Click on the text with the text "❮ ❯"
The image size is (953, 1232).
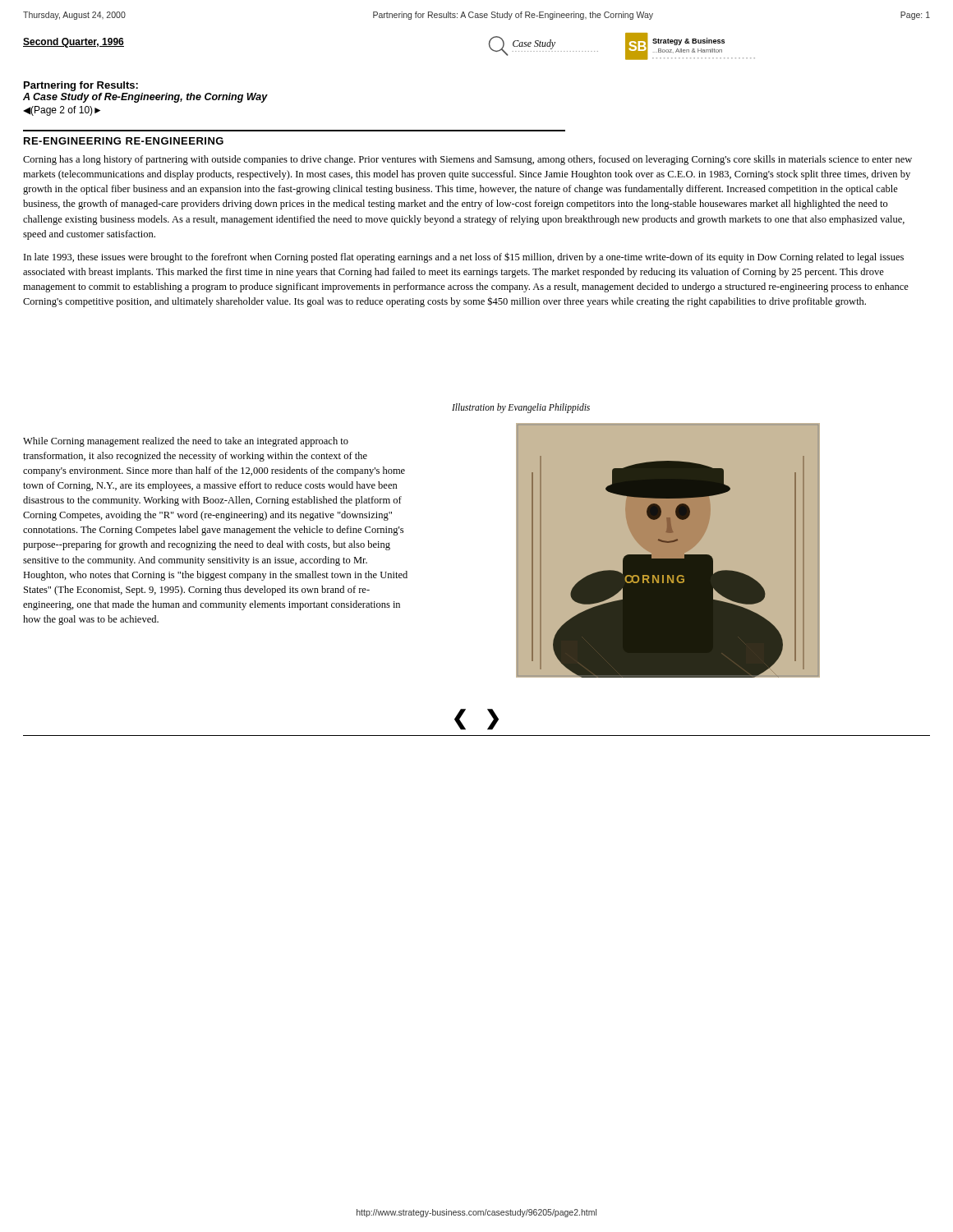click(x=460, y=719)
